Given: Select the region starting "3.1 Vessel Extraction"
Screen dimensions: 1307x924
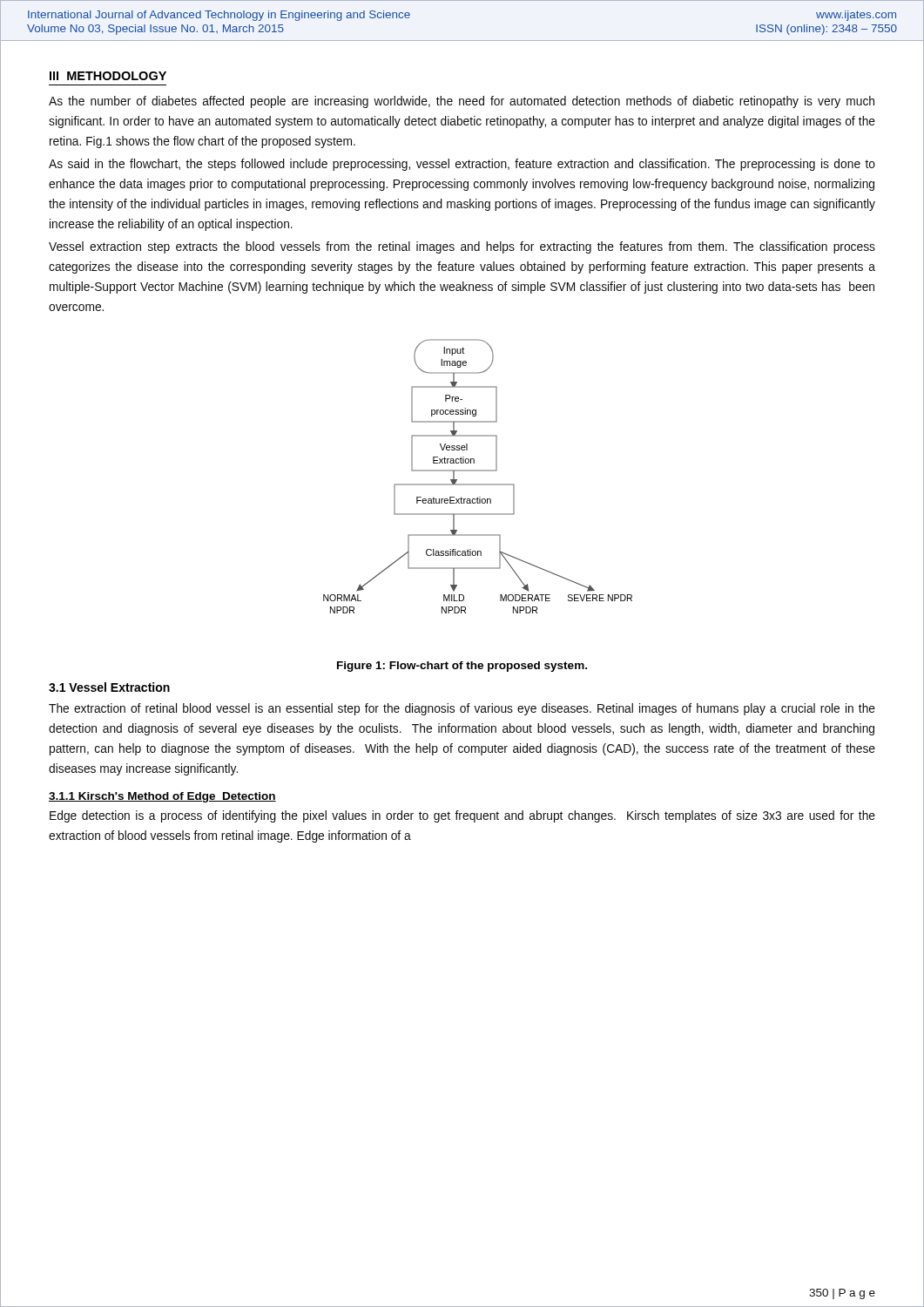Looking at the screenshot, I should pos(109,688).
